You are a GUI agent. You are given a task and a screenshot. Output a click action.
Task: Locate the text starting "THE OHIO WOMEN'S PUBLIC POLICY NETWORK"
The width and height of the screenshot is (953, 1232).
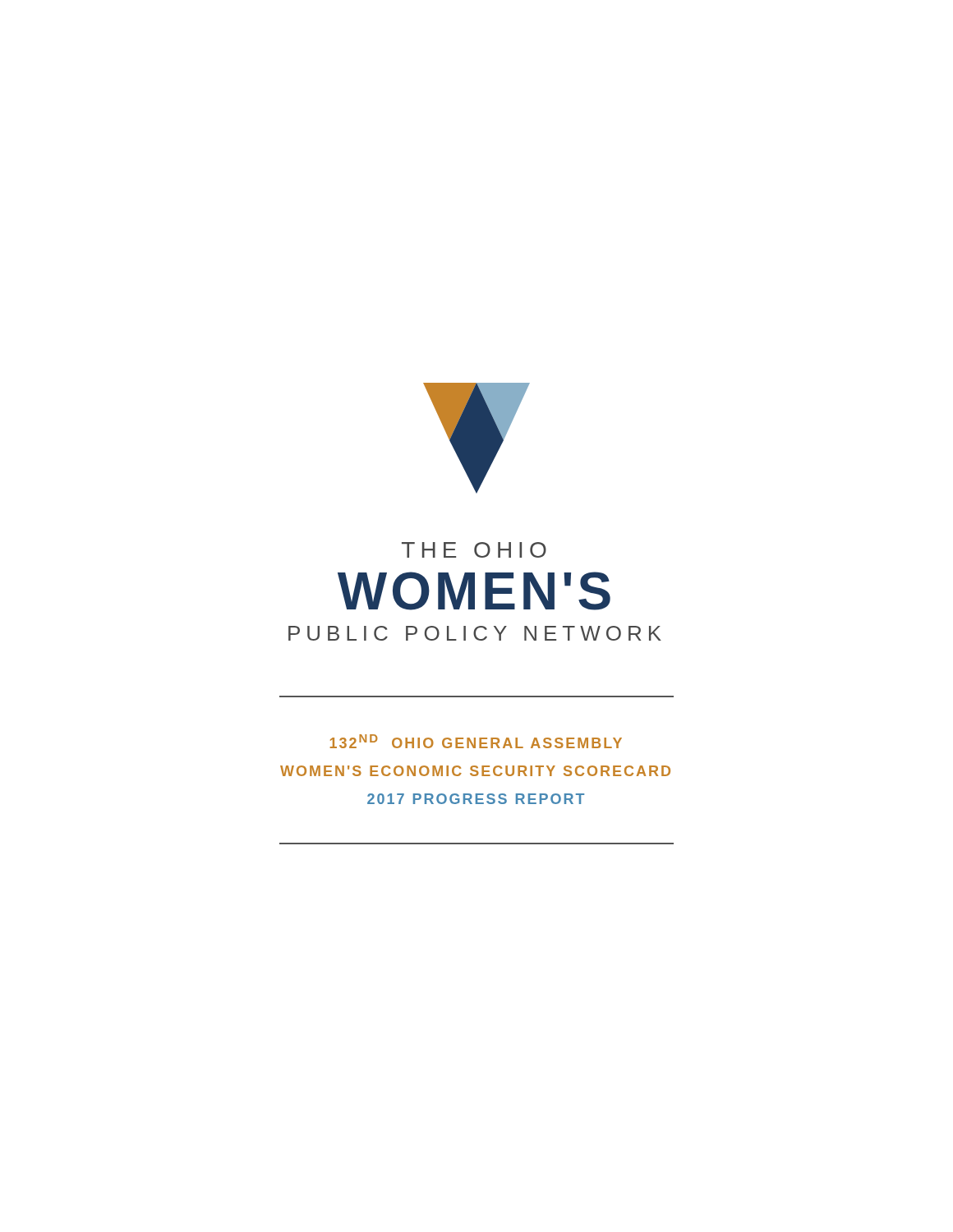pos(476,592)
